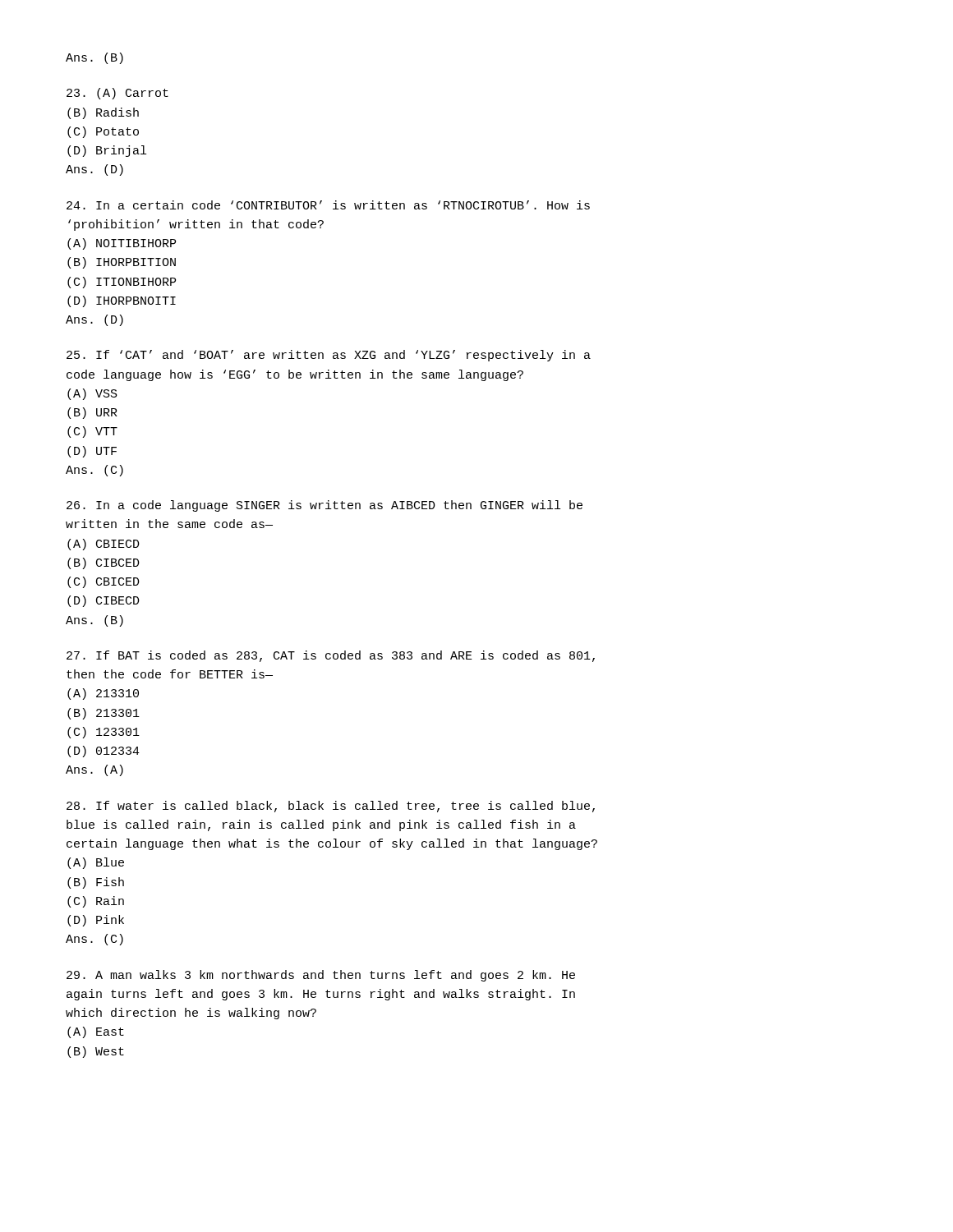Point to the block starting "In a certain code ‘CONTRIBUTOR’"
This screenshot has height=1232, width=953.
(x=77, y=204)
